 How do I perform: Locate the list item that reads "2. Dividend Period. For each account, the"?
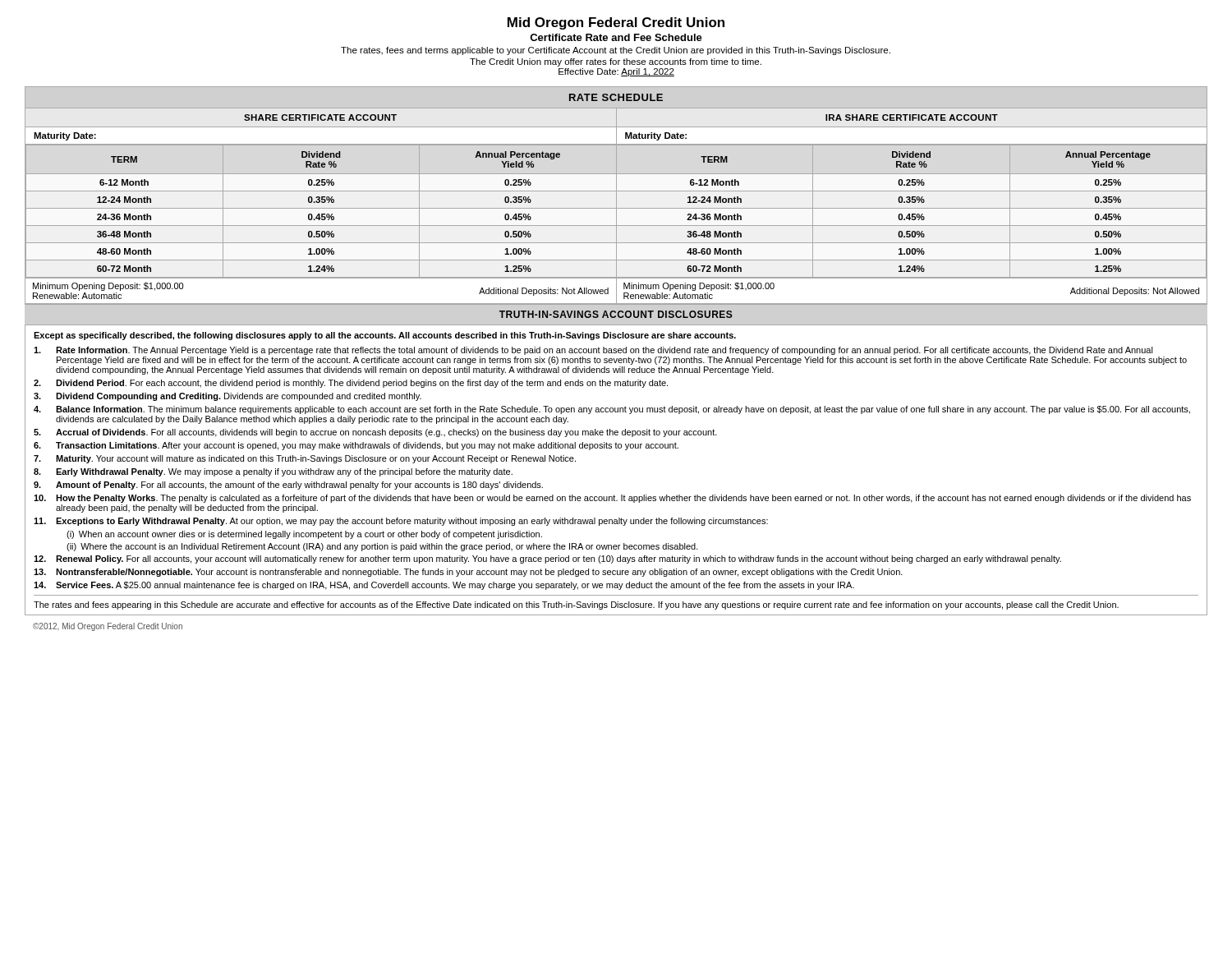pos(616,383)
